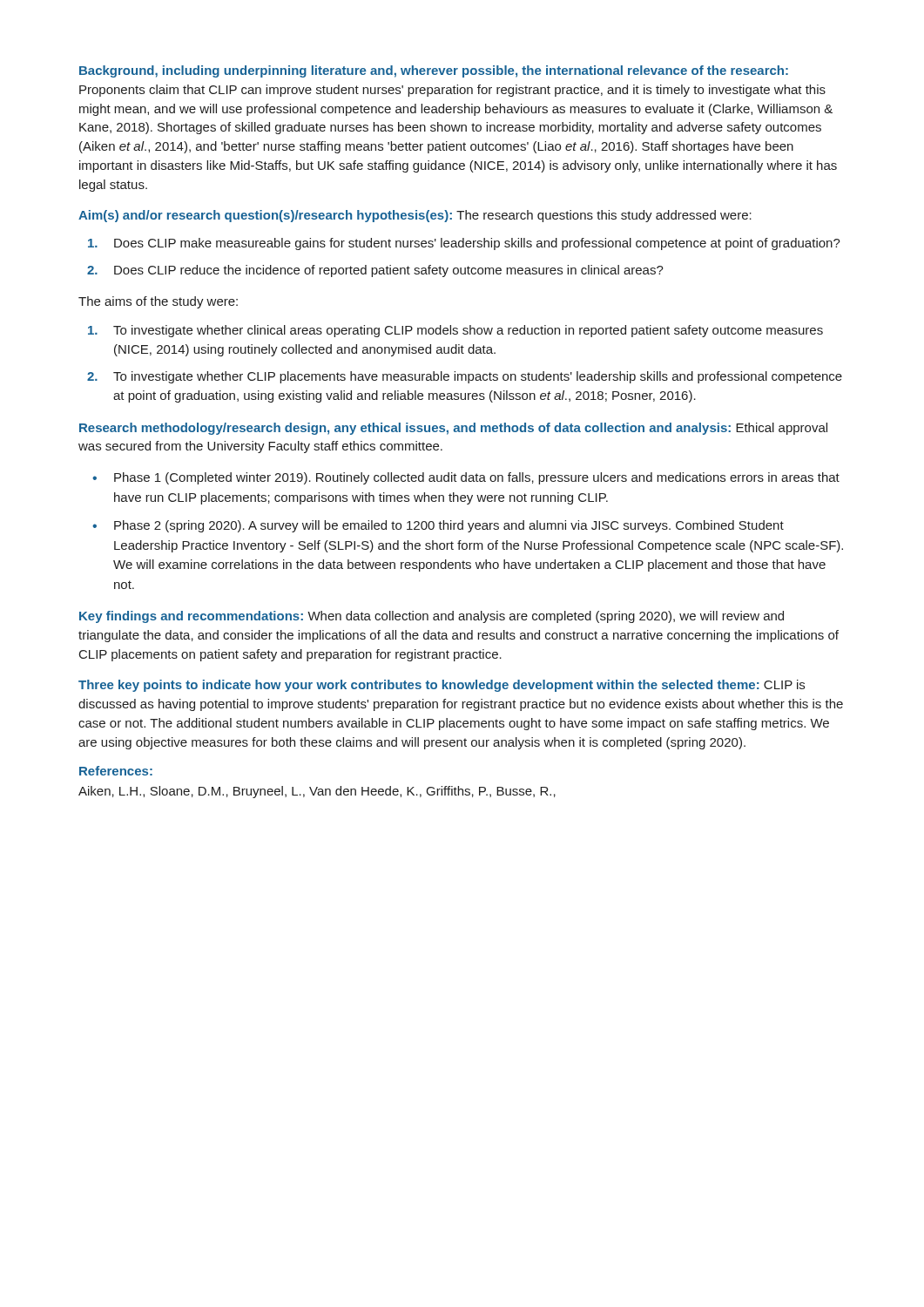
Task: Find the section header on this page that starts "Key findings and recommendations: When data"
Action: point(458,635)
